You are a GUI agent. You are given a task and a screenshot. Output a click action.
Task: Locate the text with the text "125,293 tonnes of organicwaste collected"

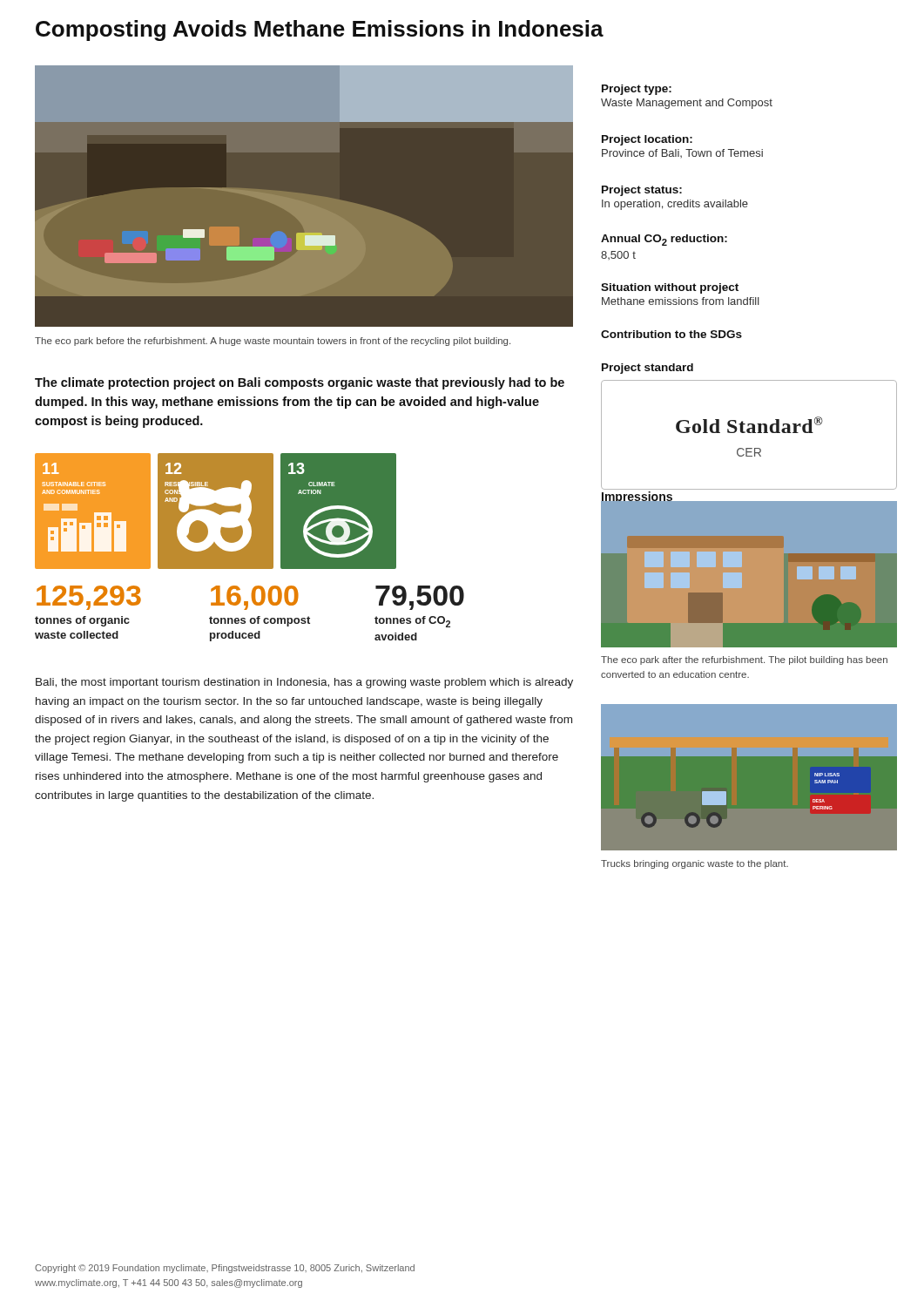coord(120,611)
